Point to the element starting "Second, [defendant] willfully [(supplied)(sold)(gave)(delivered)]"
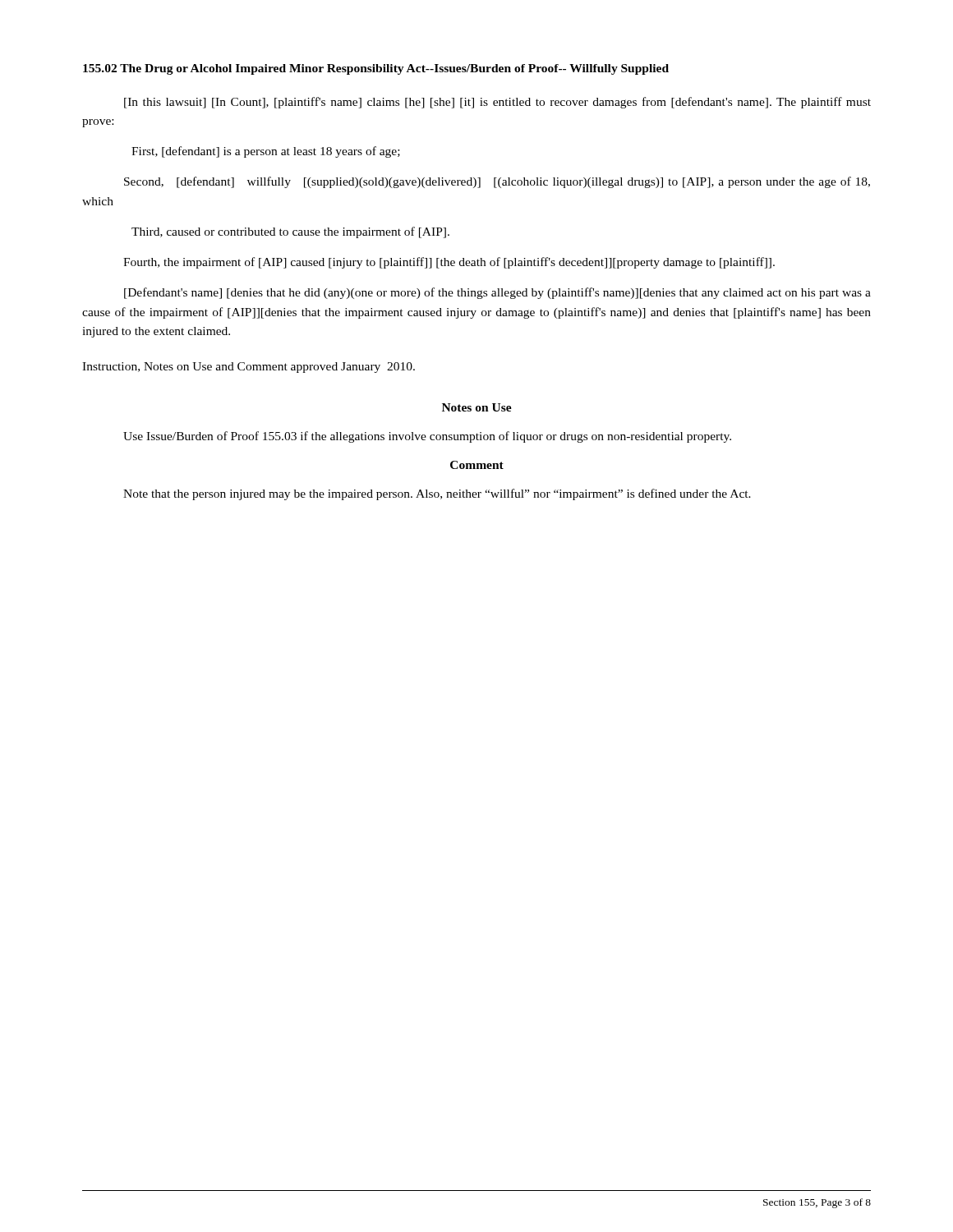 coord(476,191)
